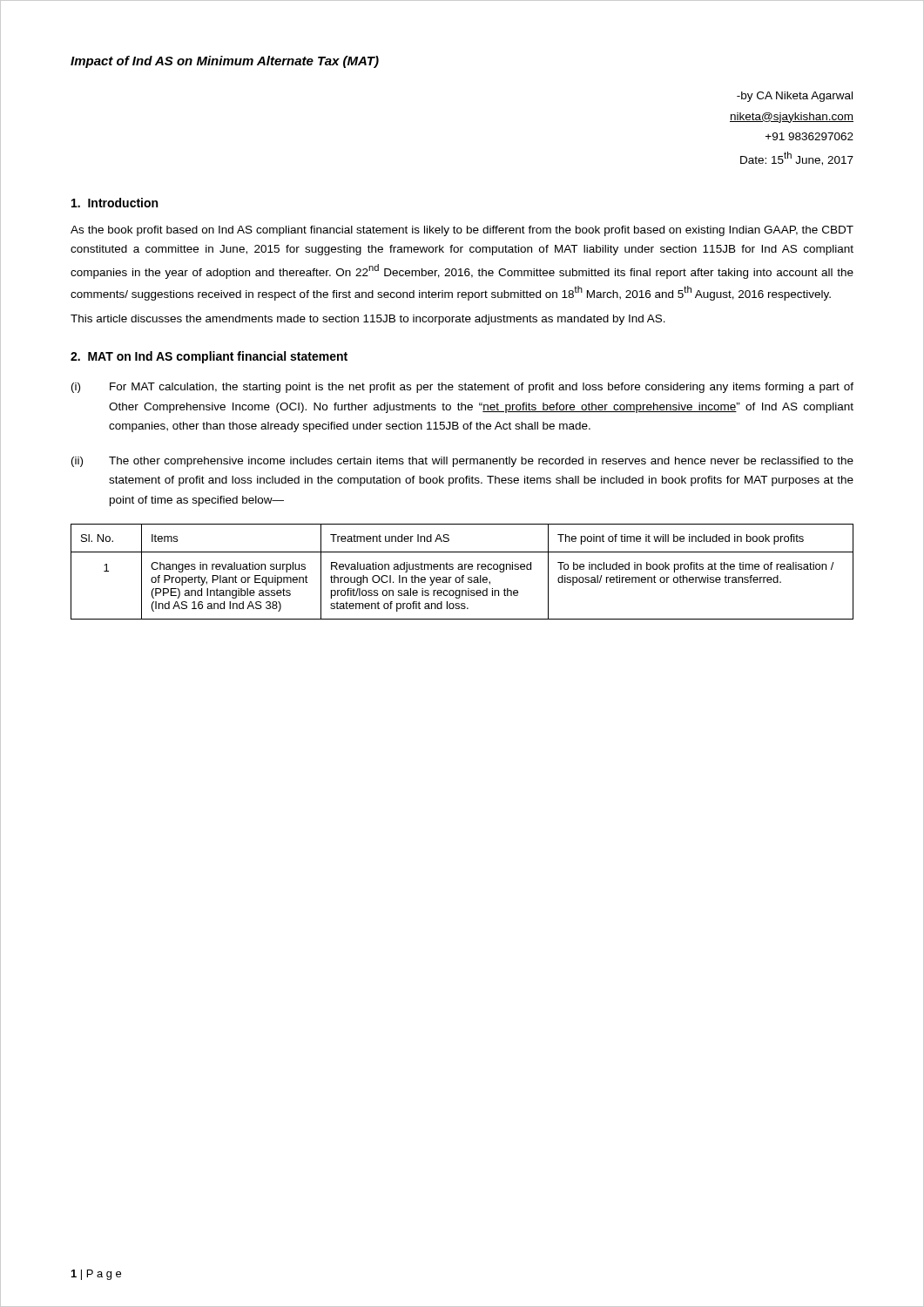
Task: Where is the passage that starts "(i) For MAT calculation,"?
Action: point(462,407)
